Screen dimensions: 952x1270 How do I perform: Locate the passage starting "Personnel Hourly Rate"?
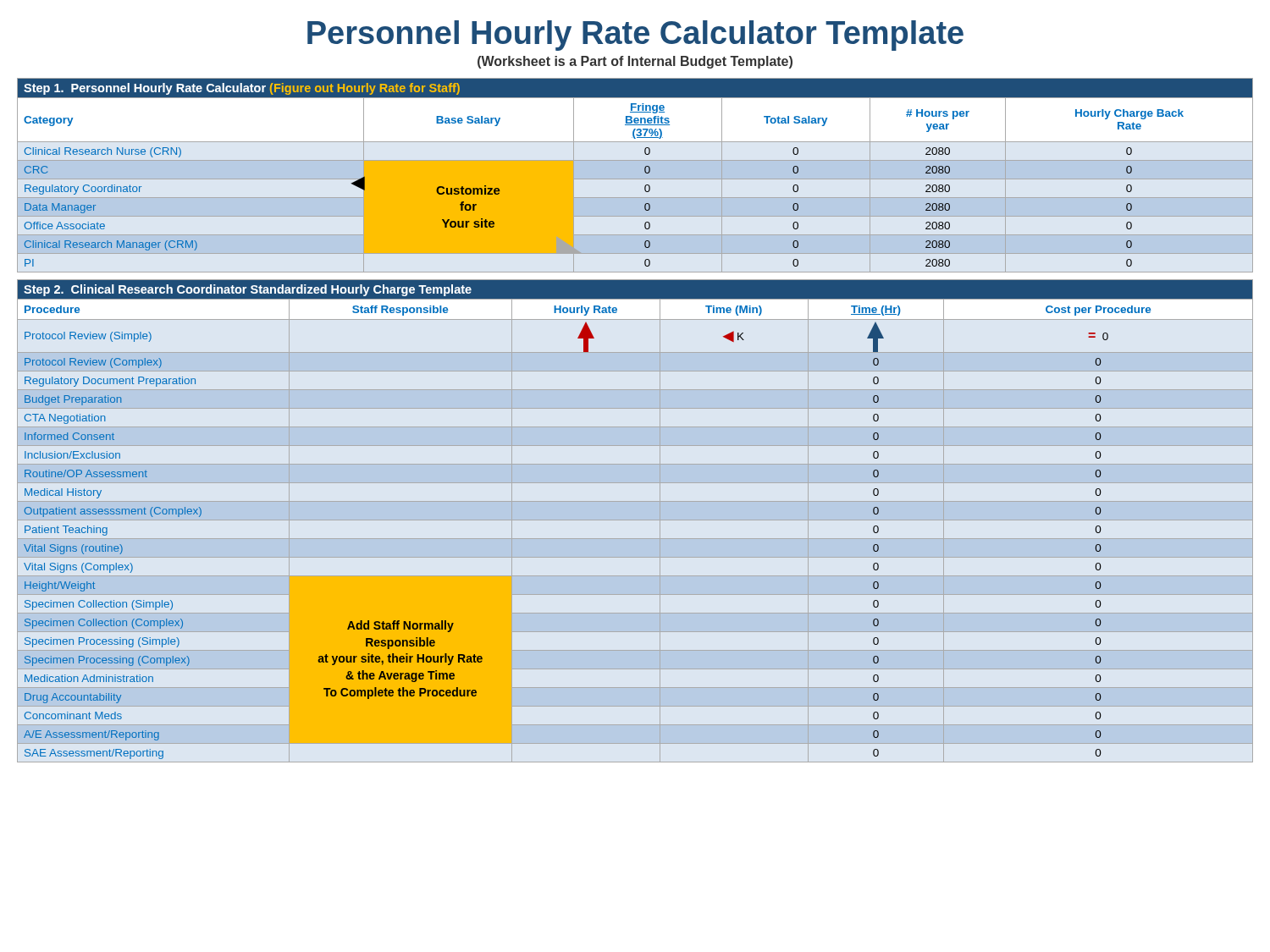635,34
